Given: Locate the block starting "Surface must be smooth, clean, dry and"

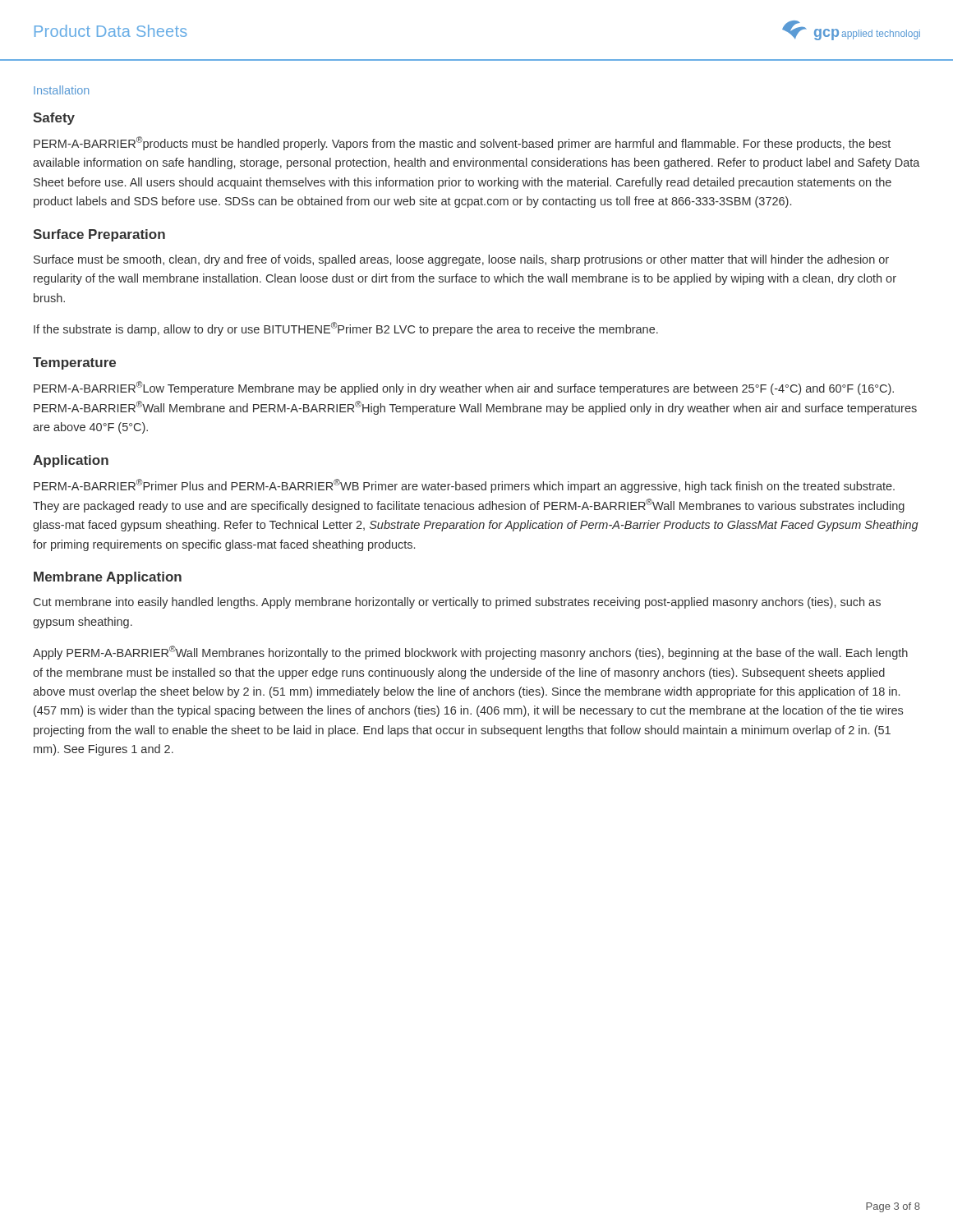Looking at the screenshot, I should [465, 279].
